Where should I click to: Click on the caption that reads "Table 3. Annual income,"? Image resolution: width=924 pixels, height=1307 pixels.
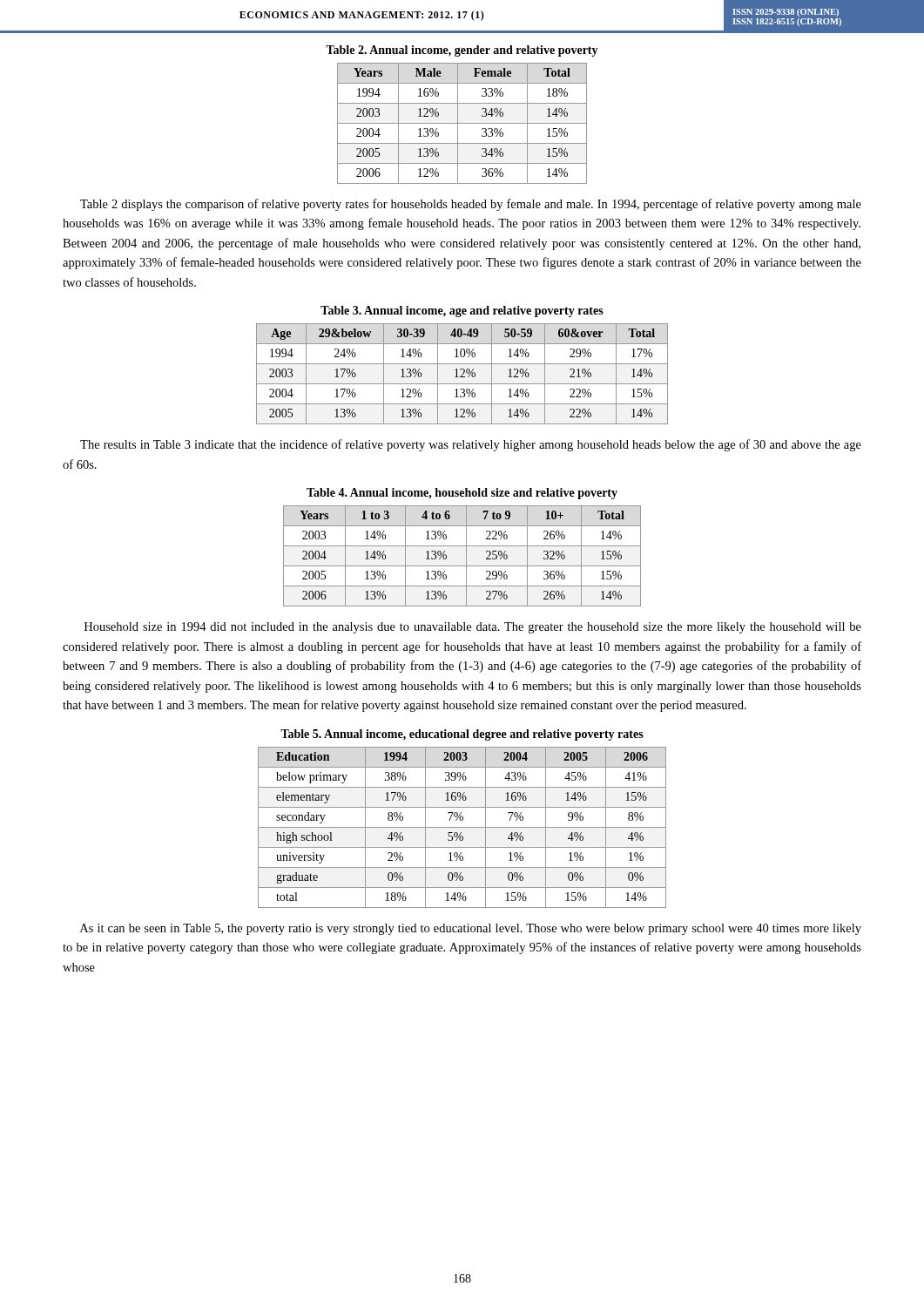pyautogui.click(x=462, y=311)
